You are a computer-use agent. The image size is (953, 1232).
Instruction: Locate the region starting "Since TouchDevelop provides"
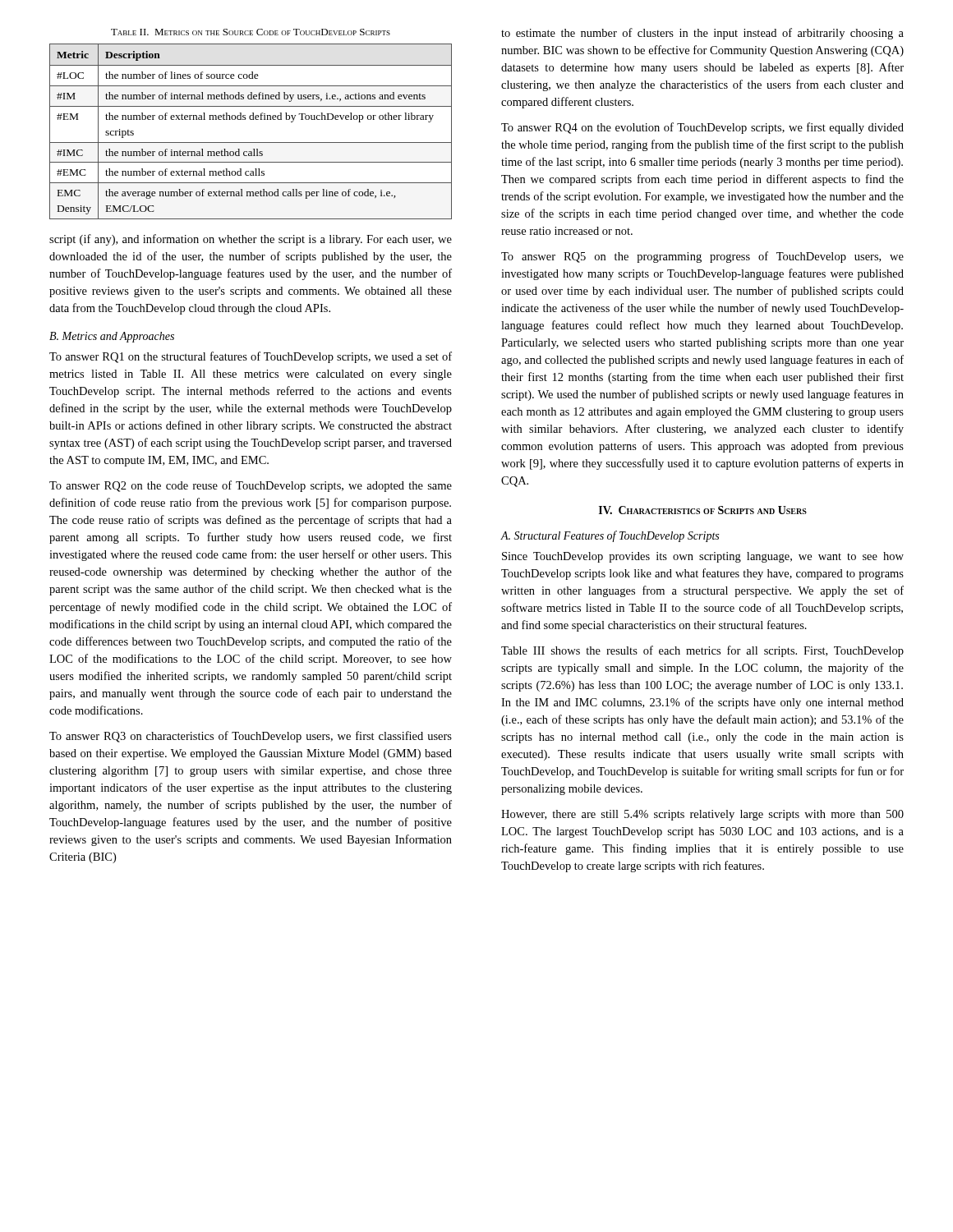(x=702, y=591)
